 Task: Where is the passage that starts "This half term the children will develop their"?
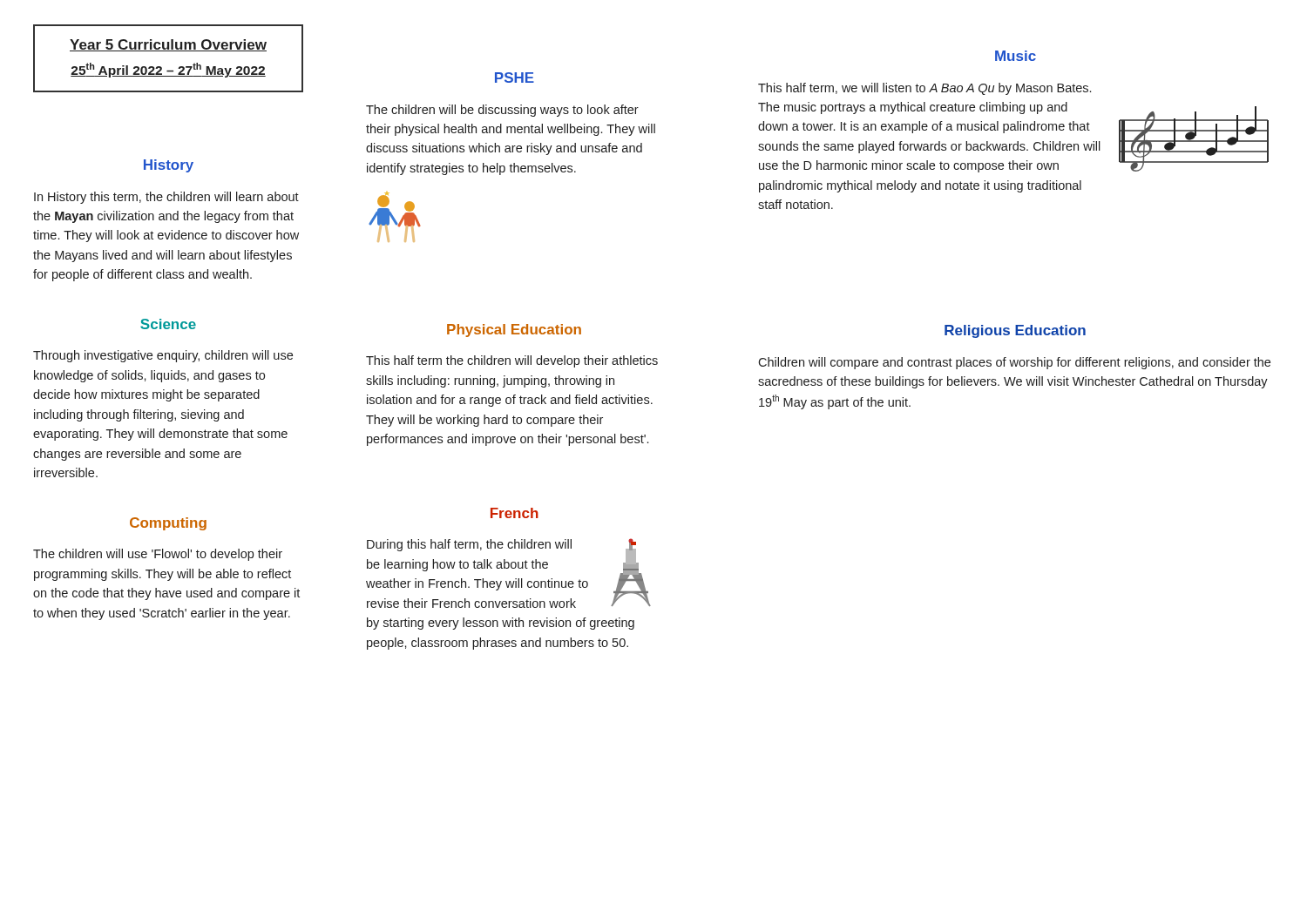click(514, 400)
